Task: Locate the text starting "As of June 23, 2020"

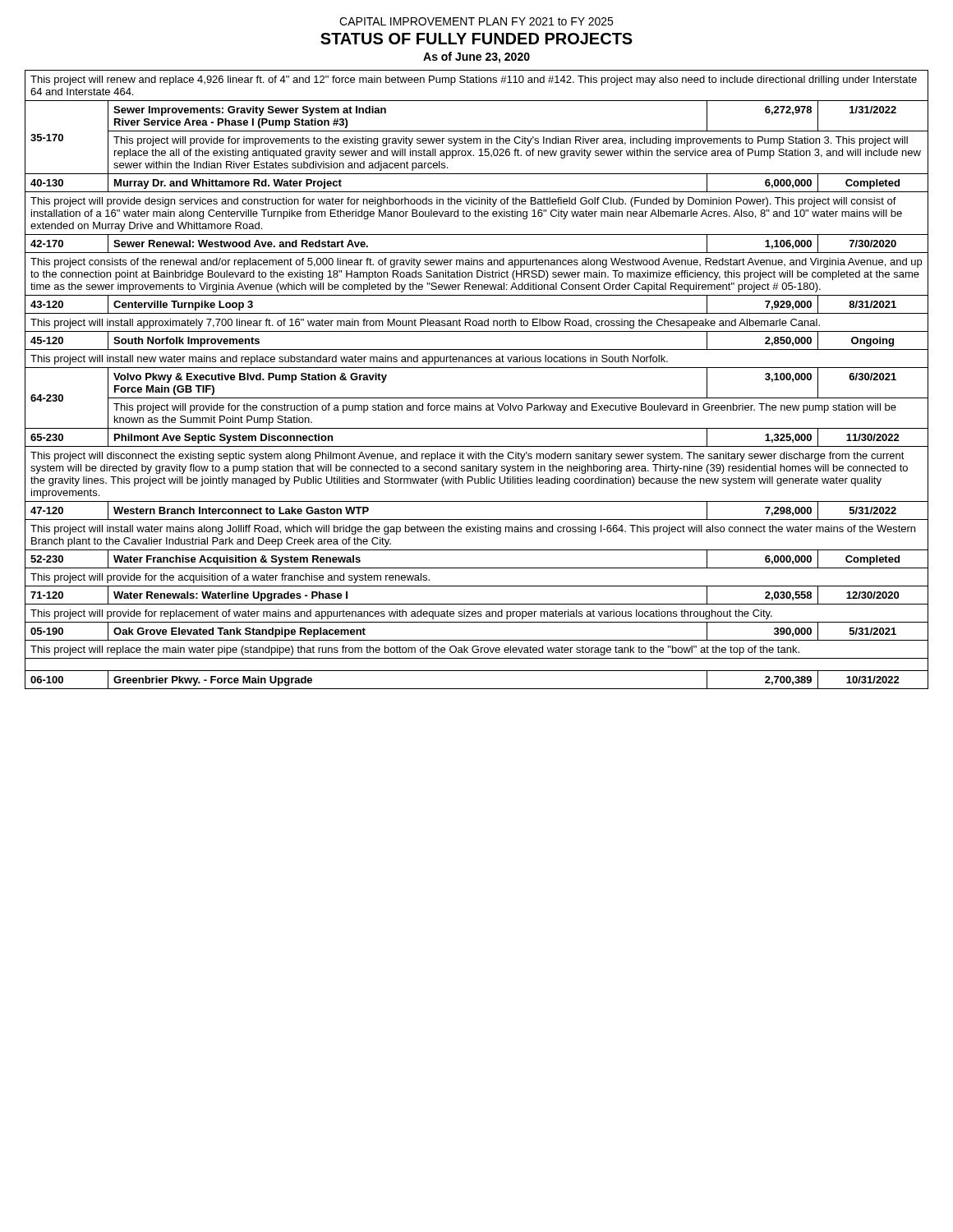Action: 476,57
